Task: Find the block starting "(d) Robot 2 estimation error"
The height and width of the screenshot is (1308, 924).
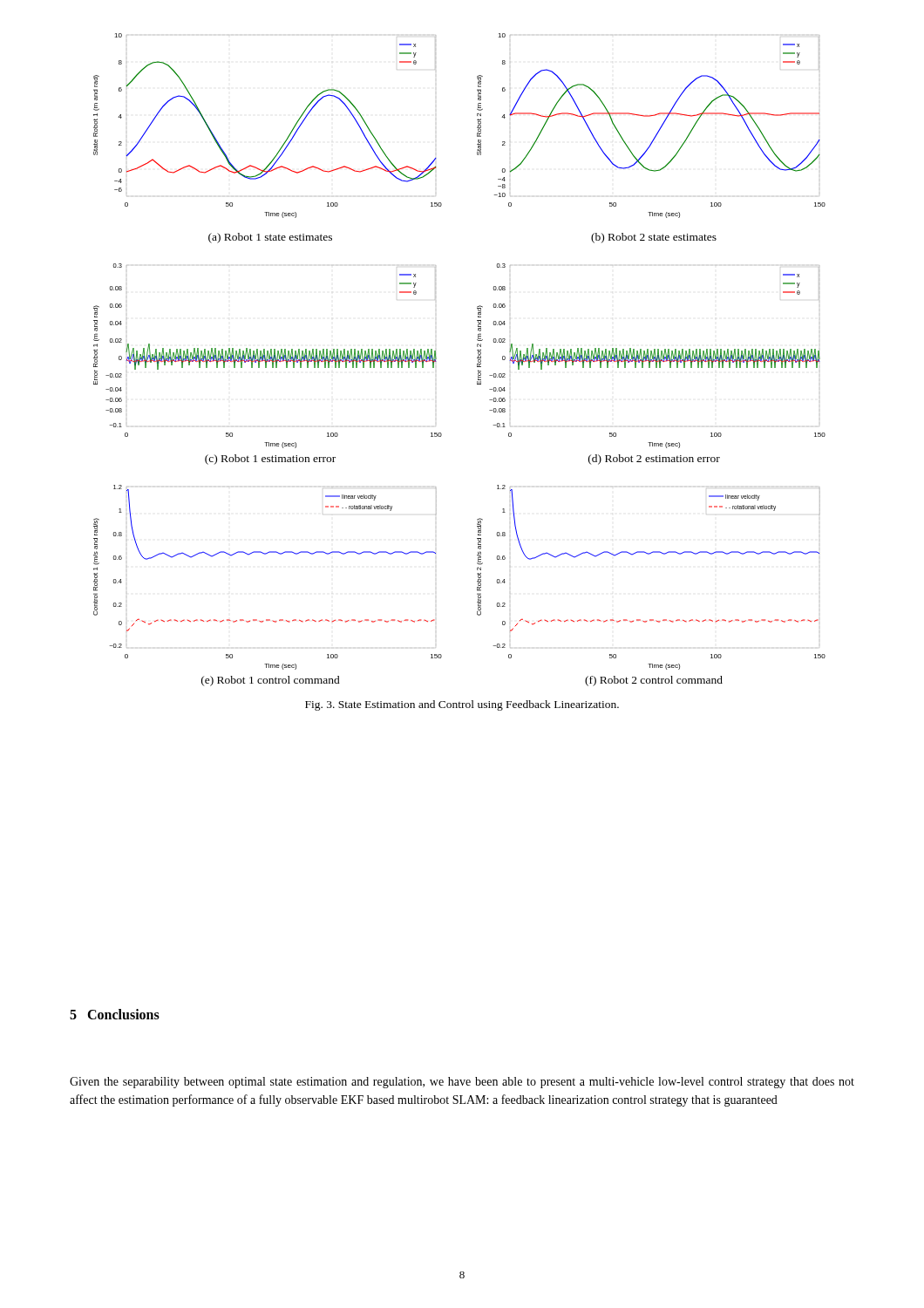Action: (x=654, y=458)
